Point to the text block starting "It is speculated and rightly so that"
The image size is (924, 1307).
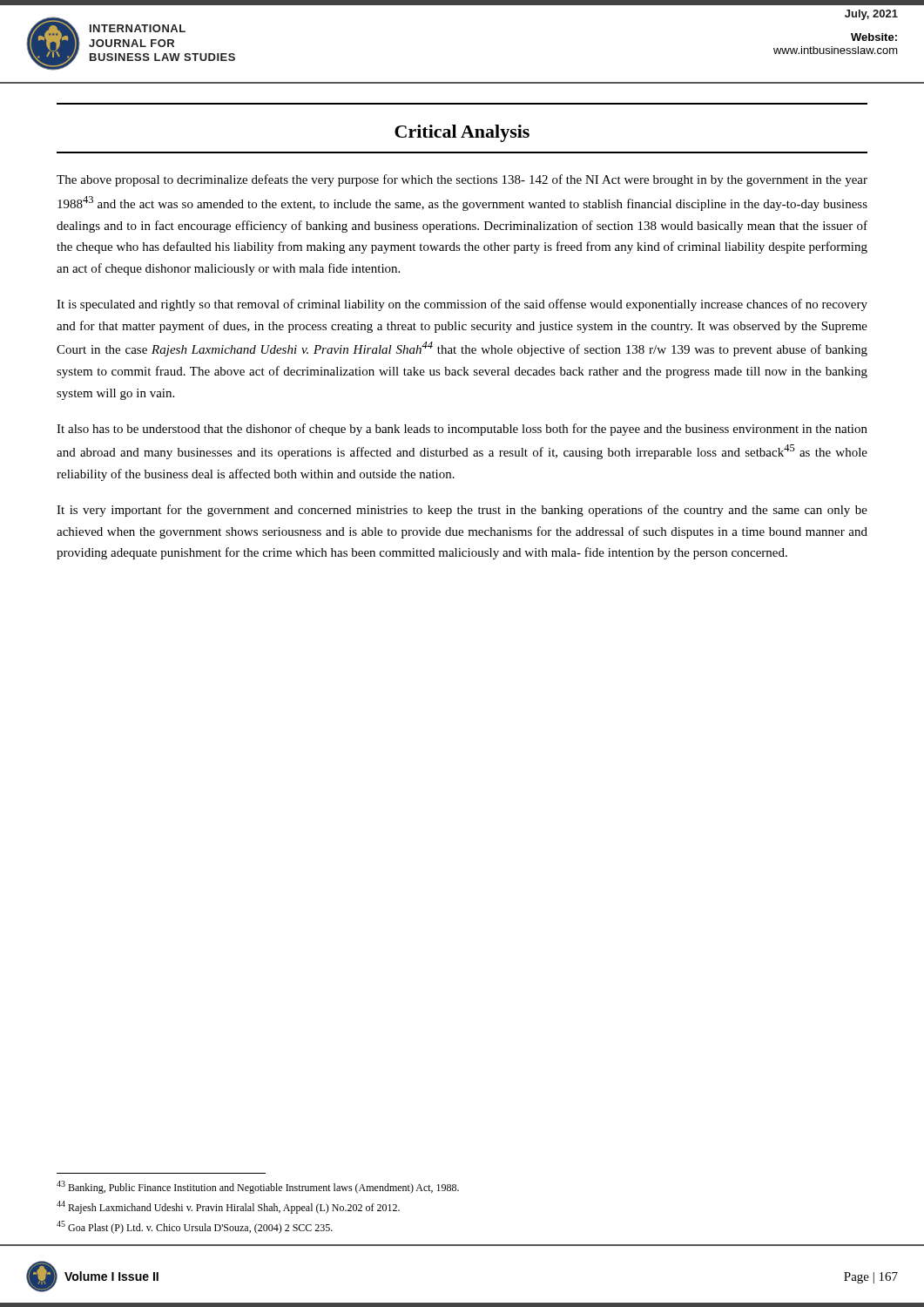point(462,348)
